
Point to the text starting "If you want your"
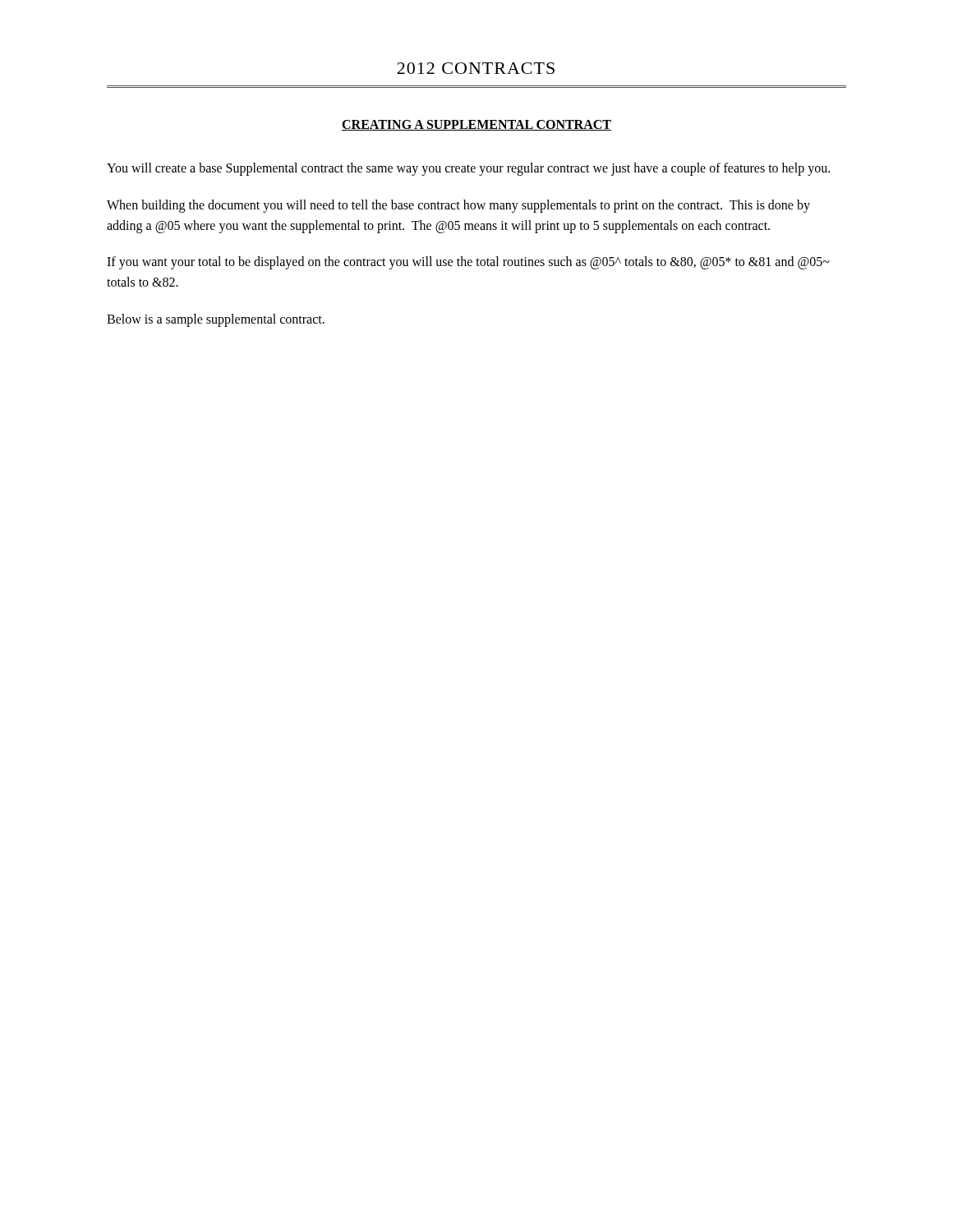(468, 272)
